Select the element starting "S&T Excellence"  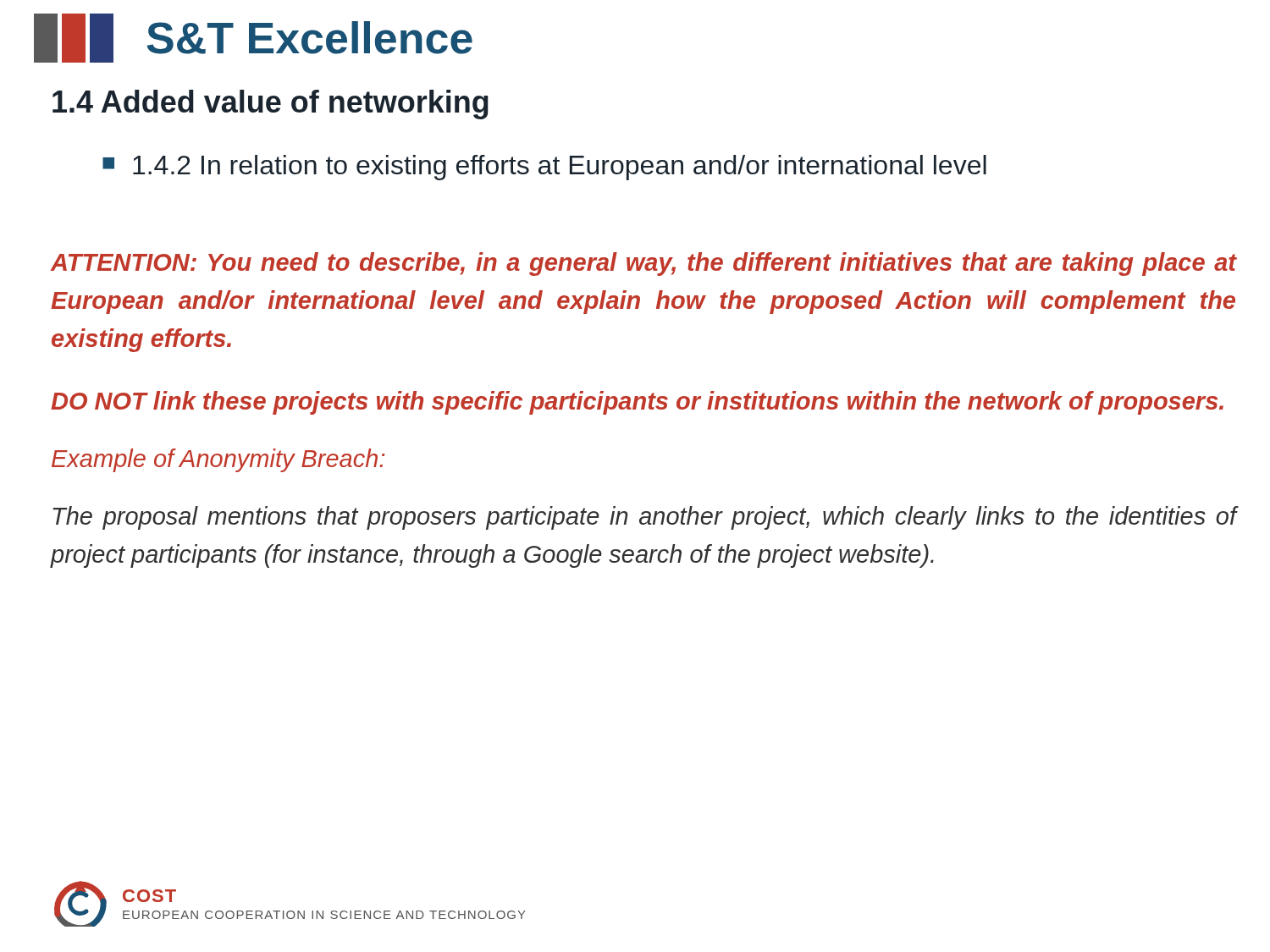click(x=310, y=38)
